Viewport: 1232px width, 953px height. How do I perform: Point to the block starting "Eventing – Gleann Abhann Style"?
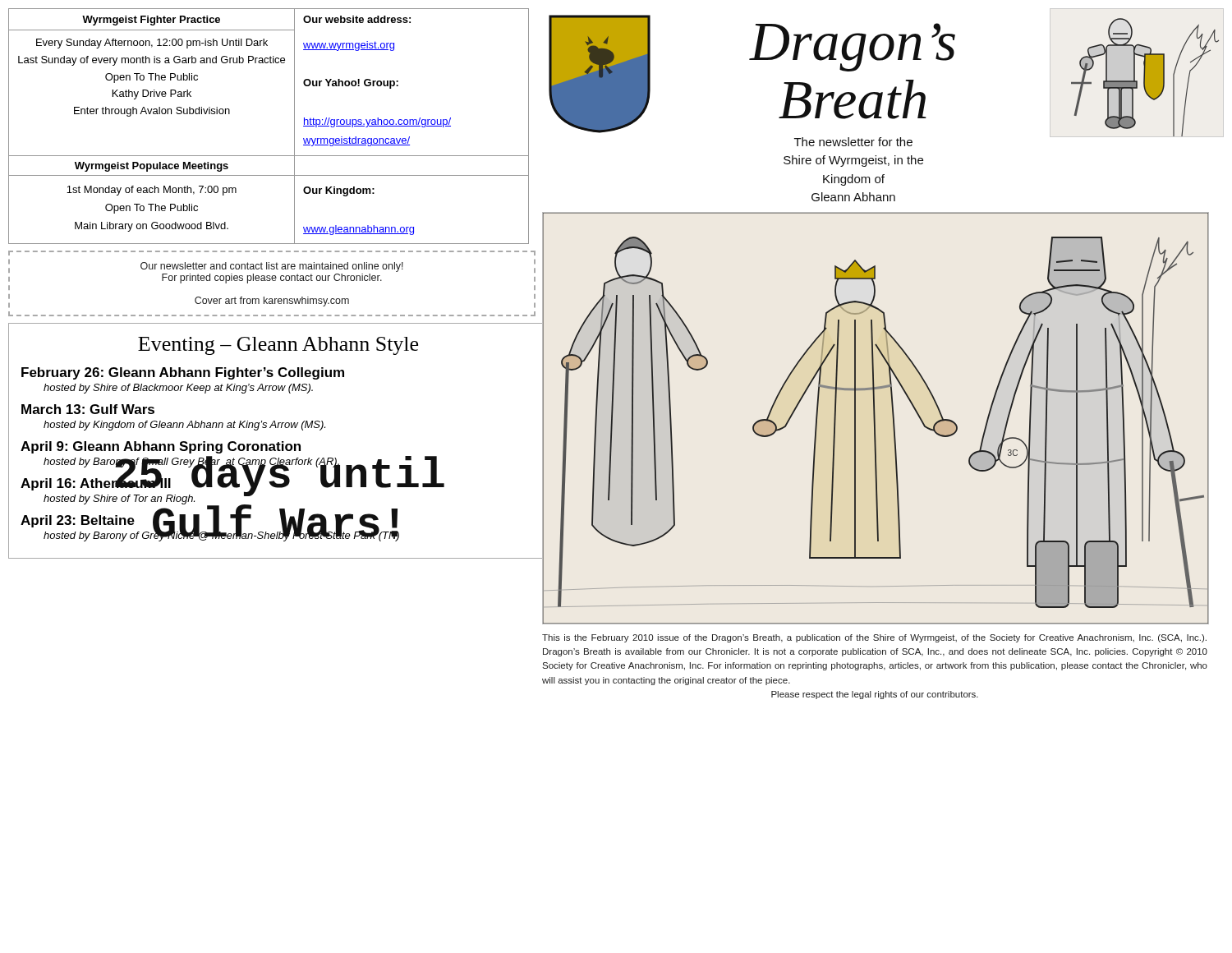click(271, 441)
